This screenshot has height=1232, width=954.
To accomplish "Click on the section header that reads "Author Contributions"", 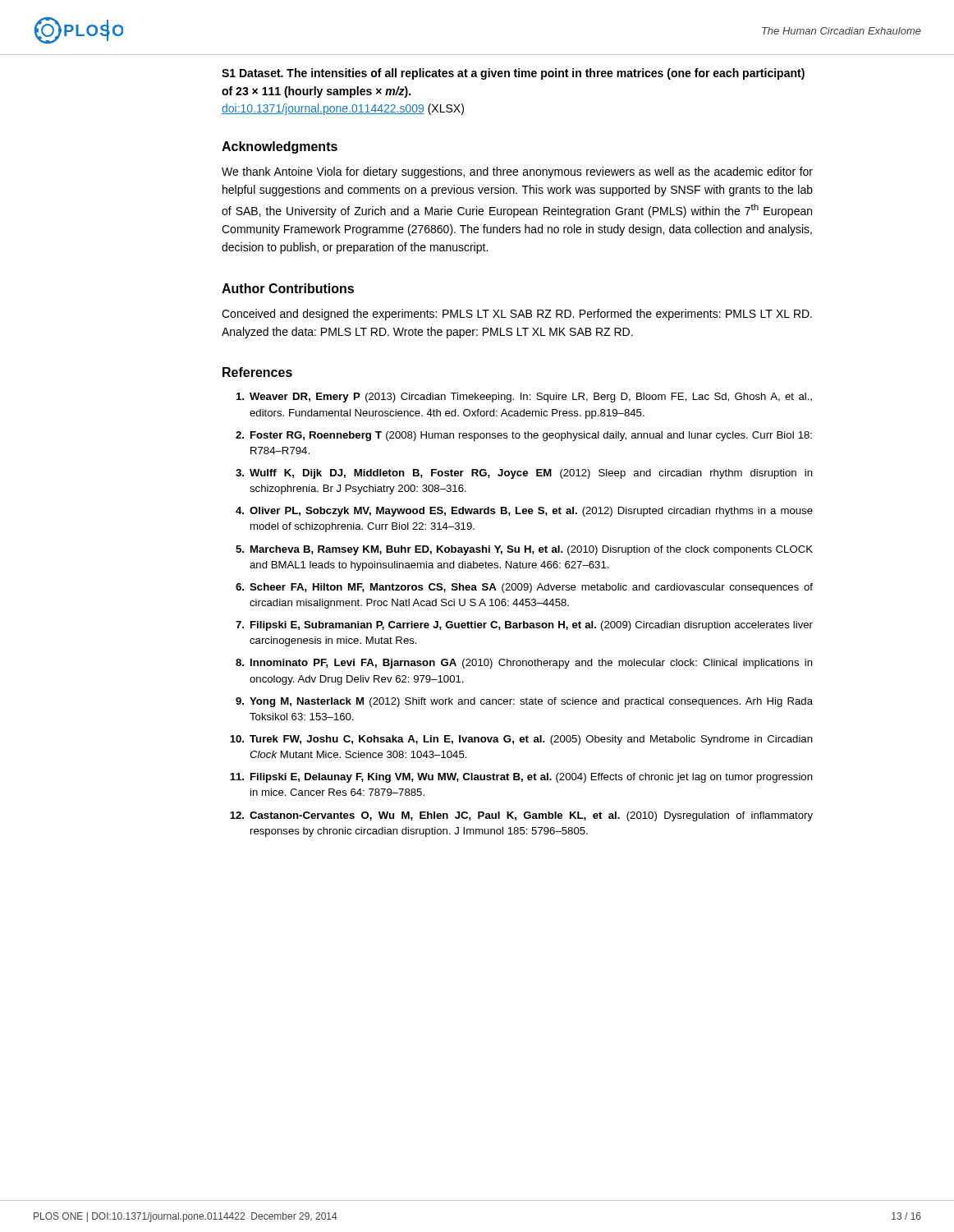I will [288, 288].
